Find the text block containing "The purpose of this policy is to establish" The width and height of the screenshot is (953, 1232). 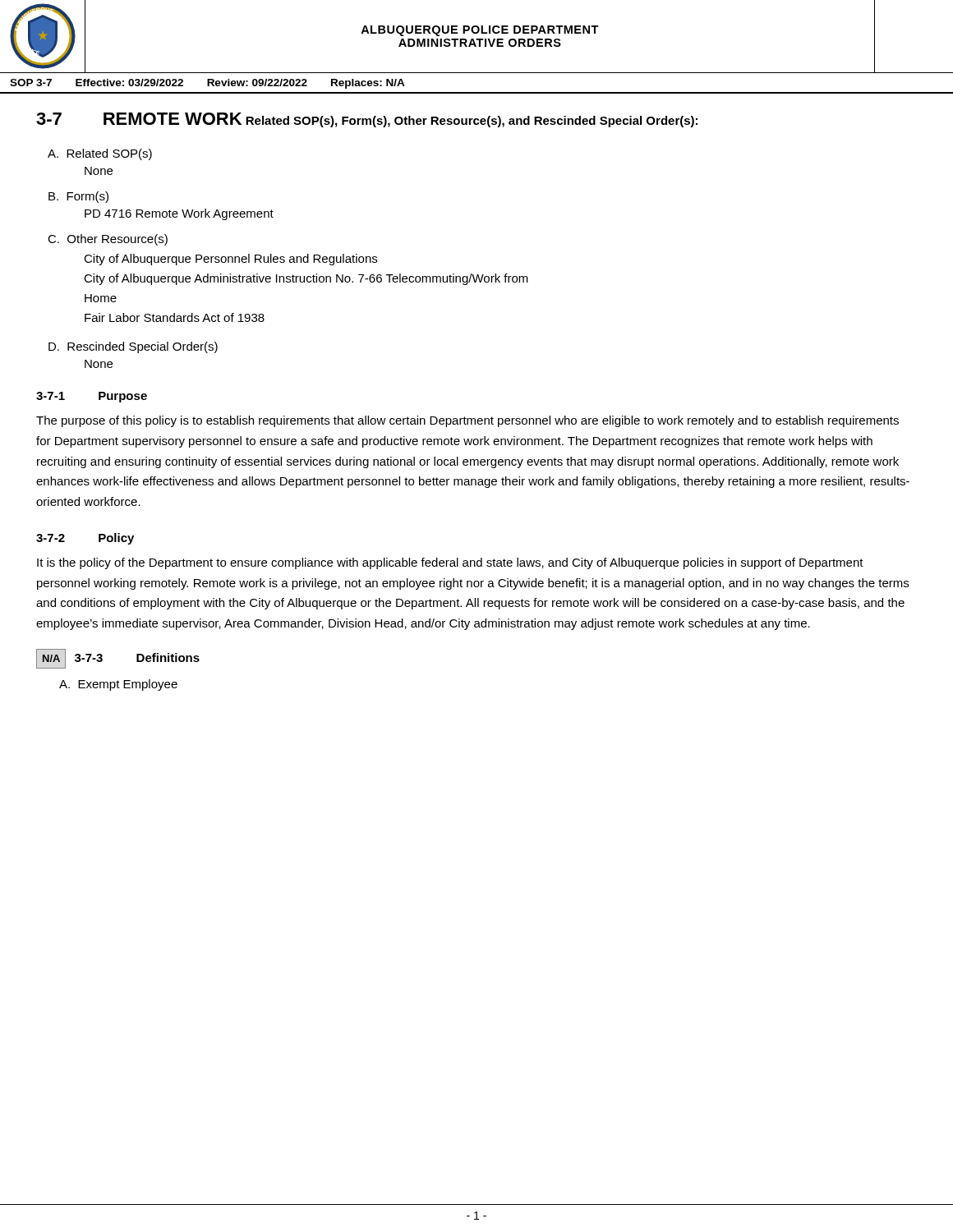tap(473, 461)
